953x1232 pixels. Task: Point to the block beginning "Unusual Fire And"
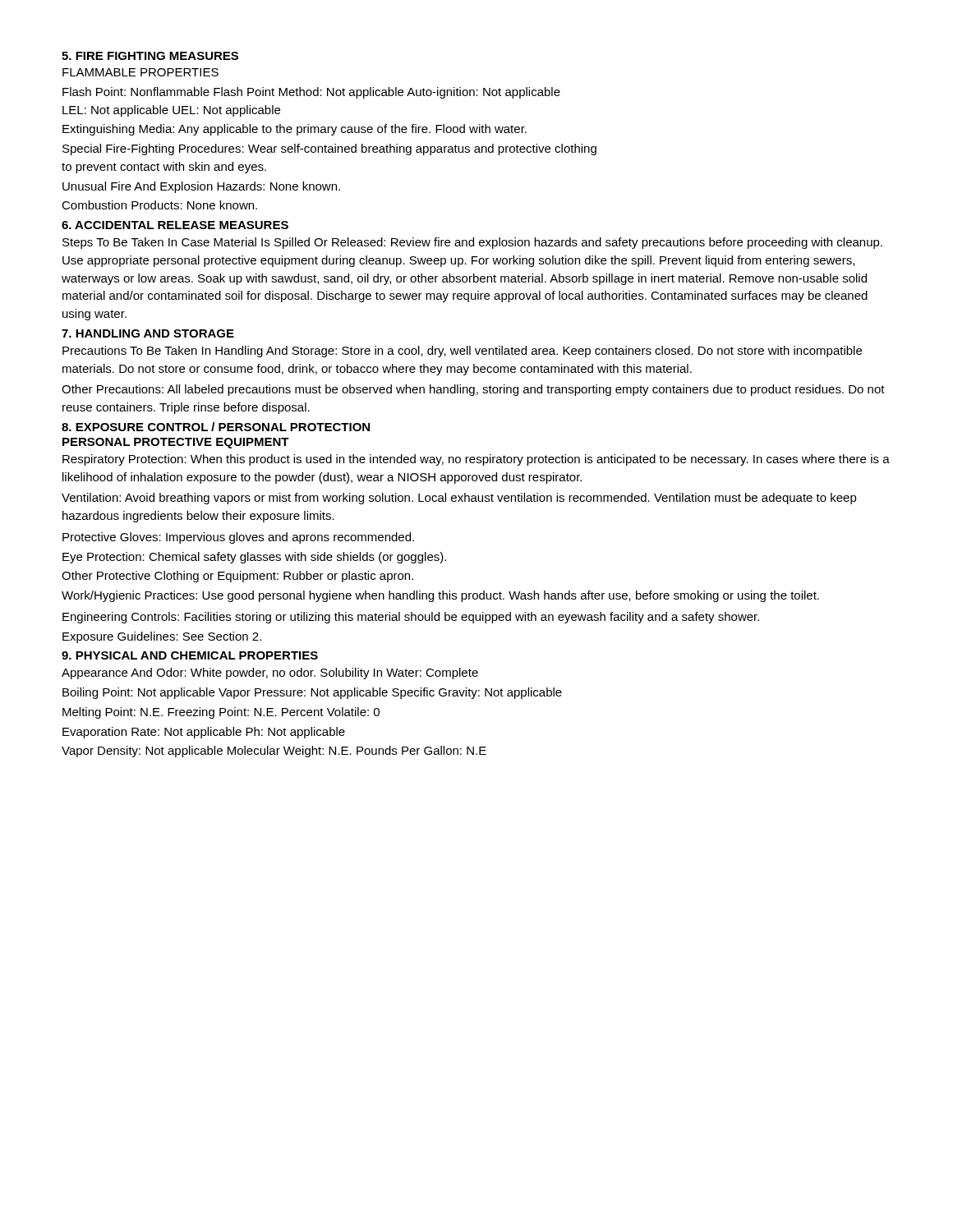click(x=201, y=186)
